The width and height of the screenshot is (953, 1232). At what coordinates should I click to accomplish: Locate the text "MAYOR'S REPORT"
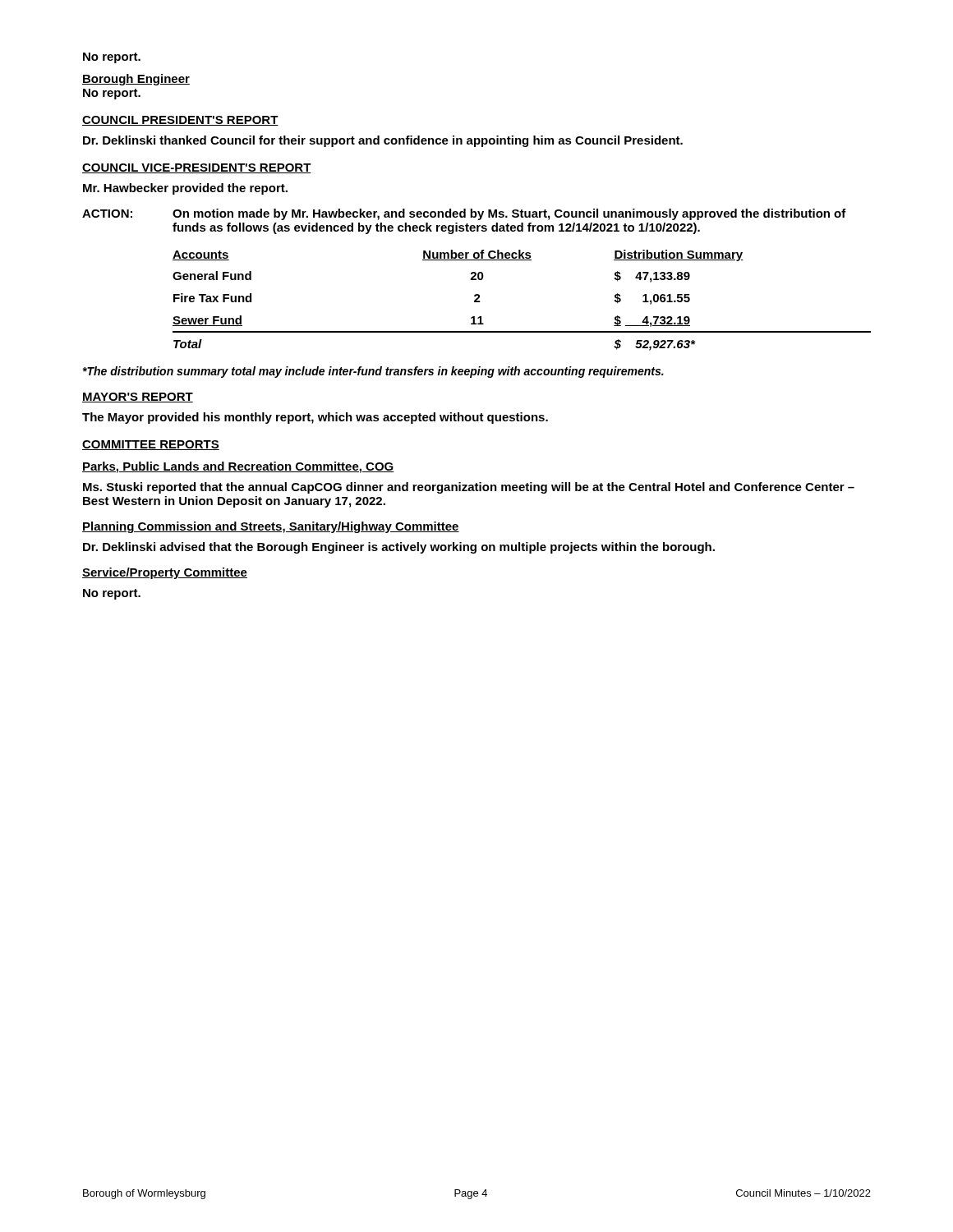[137, 396]
